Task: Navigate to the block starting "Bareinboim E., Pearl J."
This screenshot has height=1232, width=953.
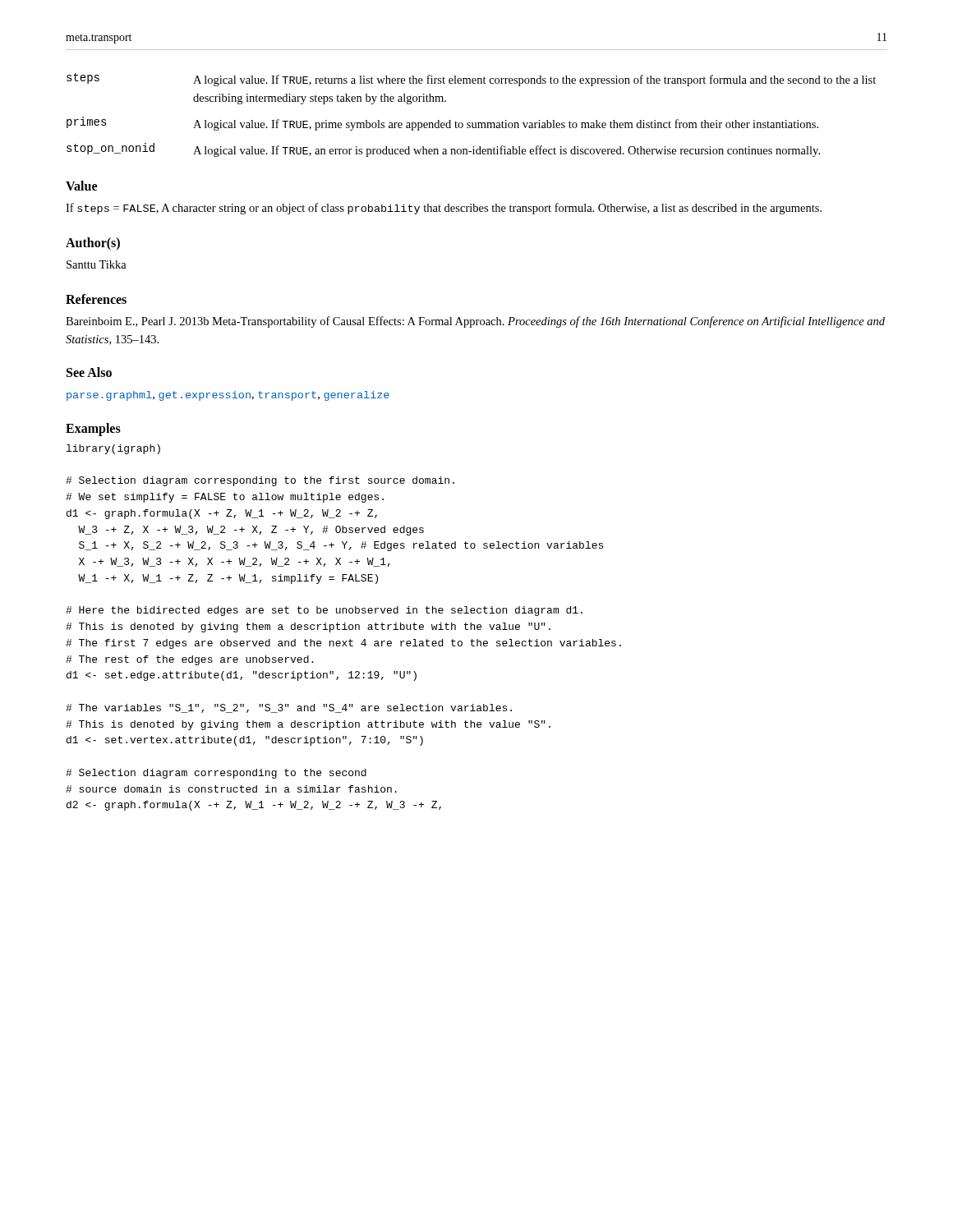Action: coord(475,330)
